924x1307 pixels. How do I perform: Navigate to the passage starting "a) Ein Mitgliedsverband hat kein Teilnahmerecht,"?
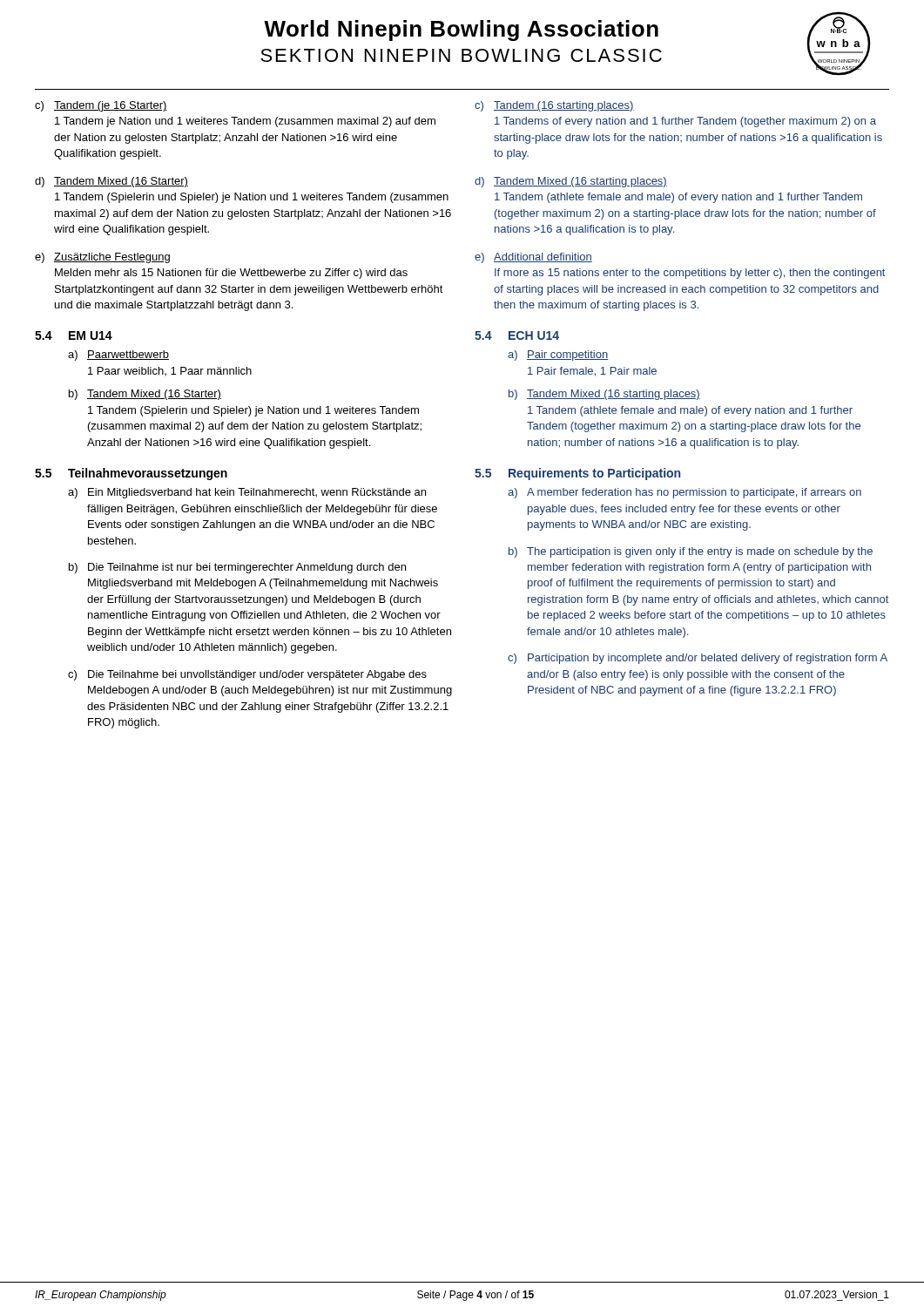pyautogui.click(x=260, y=517)
